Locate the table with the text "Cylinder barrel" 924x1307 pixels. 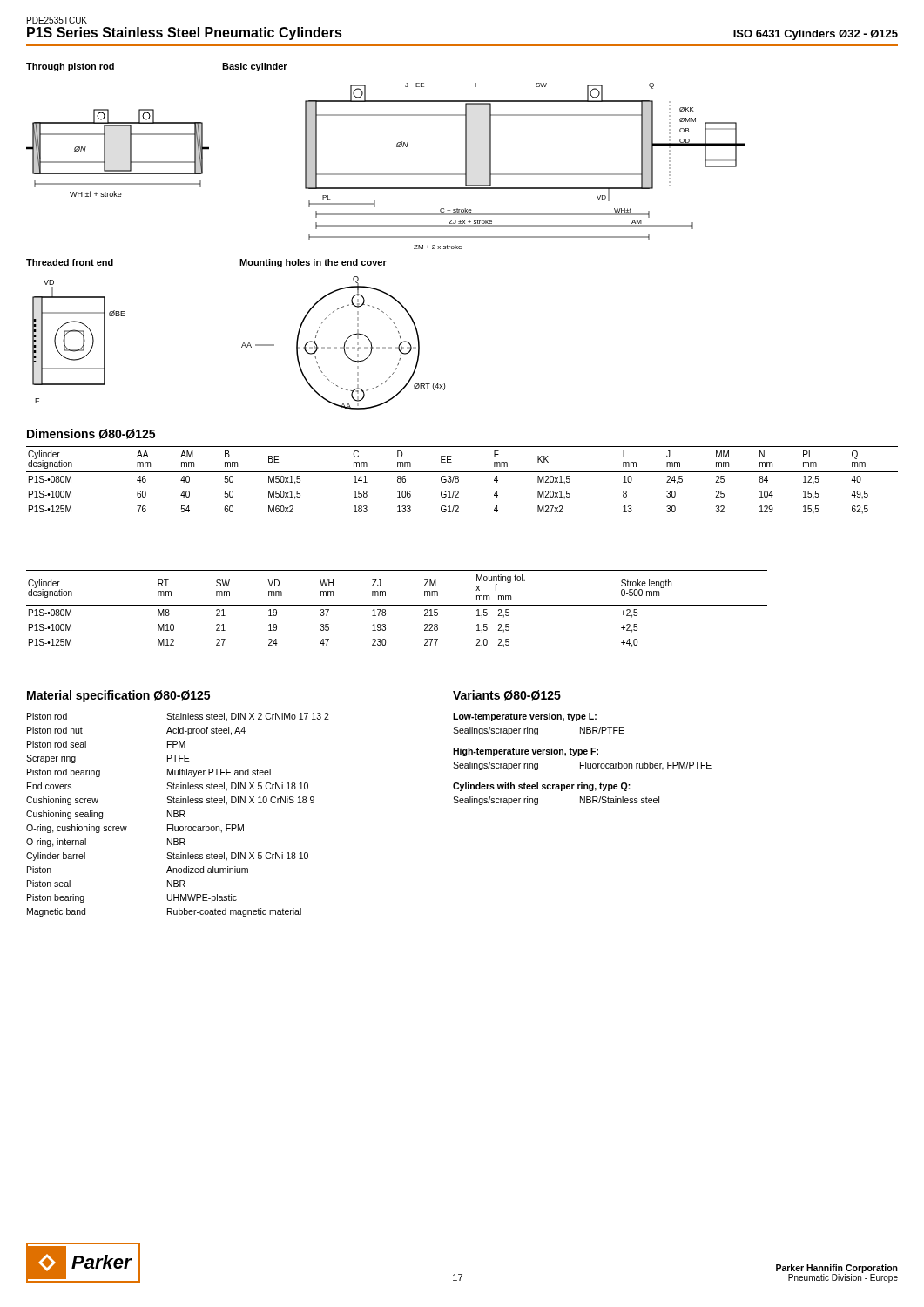click(x=218, y=814)
